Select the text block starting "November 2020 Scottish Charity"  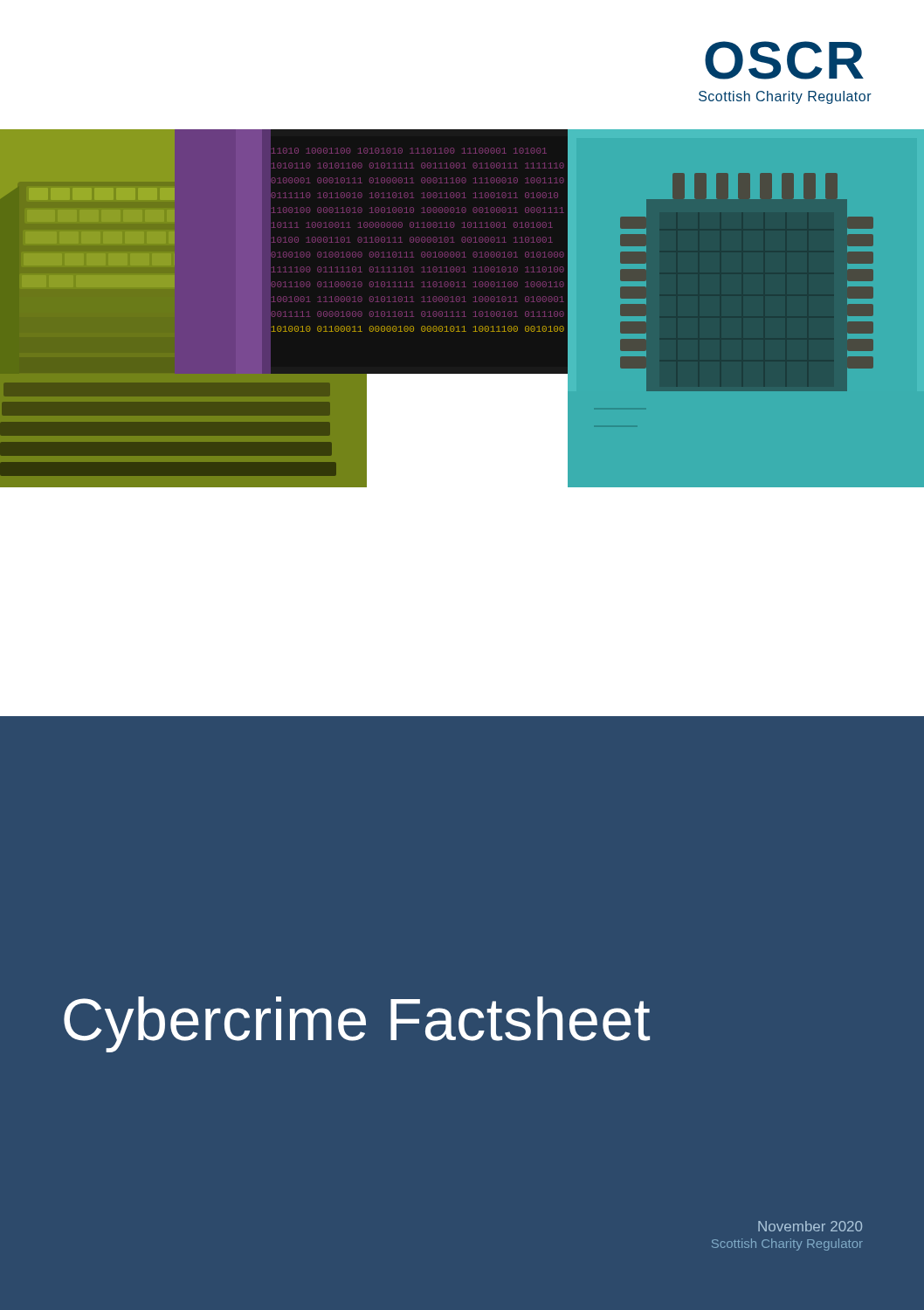pyautogui.click(x=787, y=1234)
